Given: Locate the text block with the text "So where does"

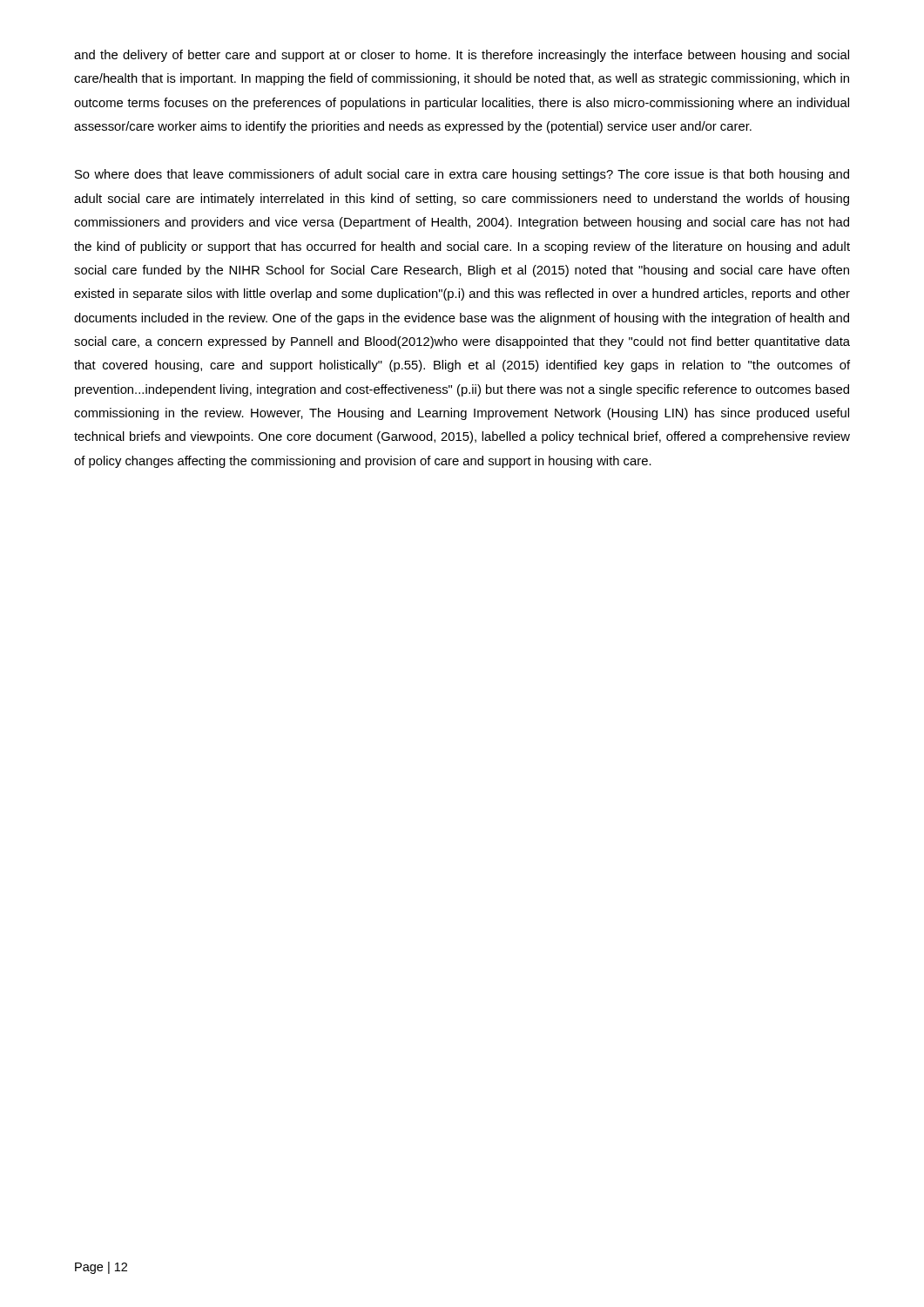Looking at the screenshot, I should (x=462, y=318).
